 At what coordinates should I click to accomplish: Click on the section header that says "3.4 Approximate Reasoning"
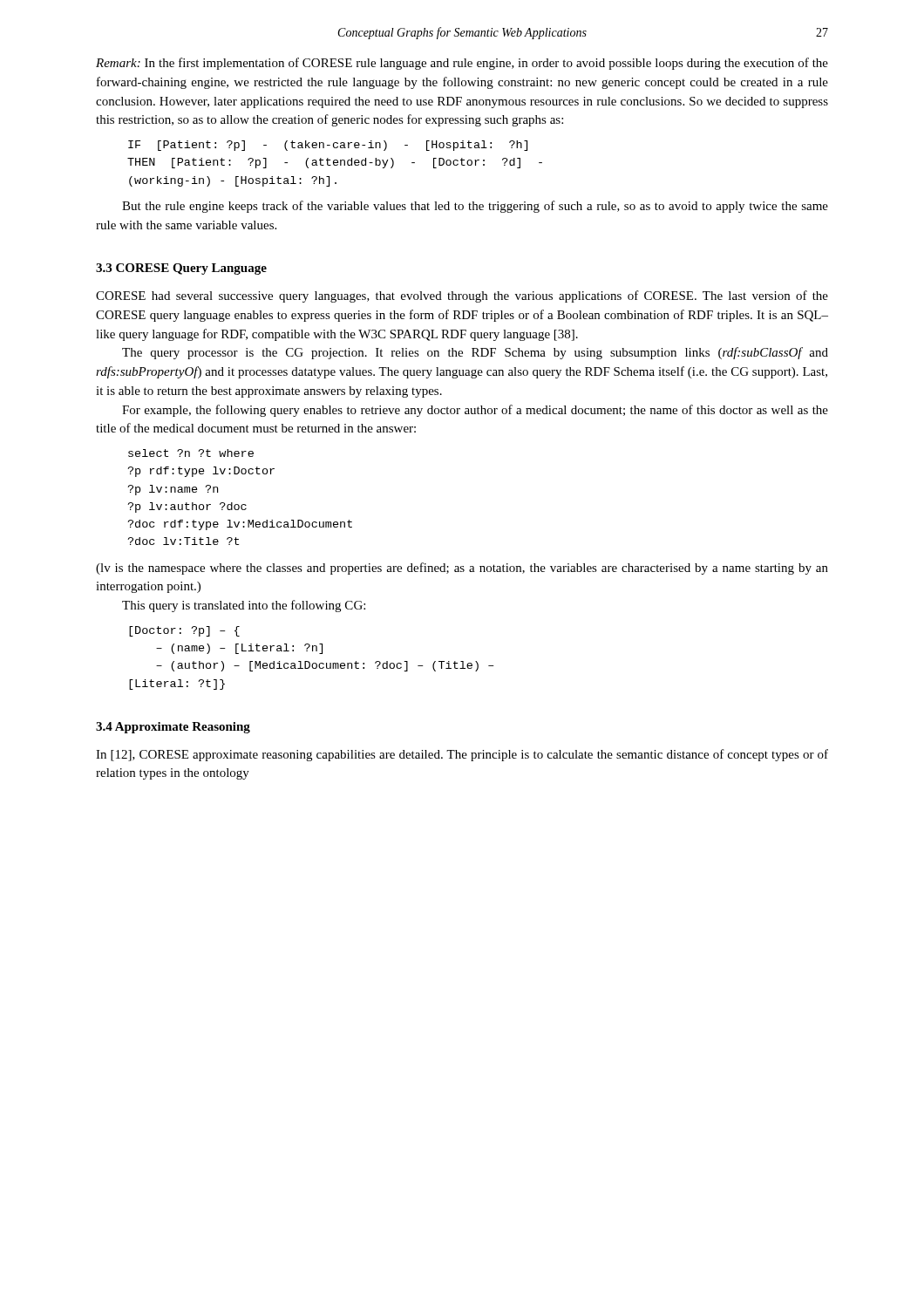[173, 728]
